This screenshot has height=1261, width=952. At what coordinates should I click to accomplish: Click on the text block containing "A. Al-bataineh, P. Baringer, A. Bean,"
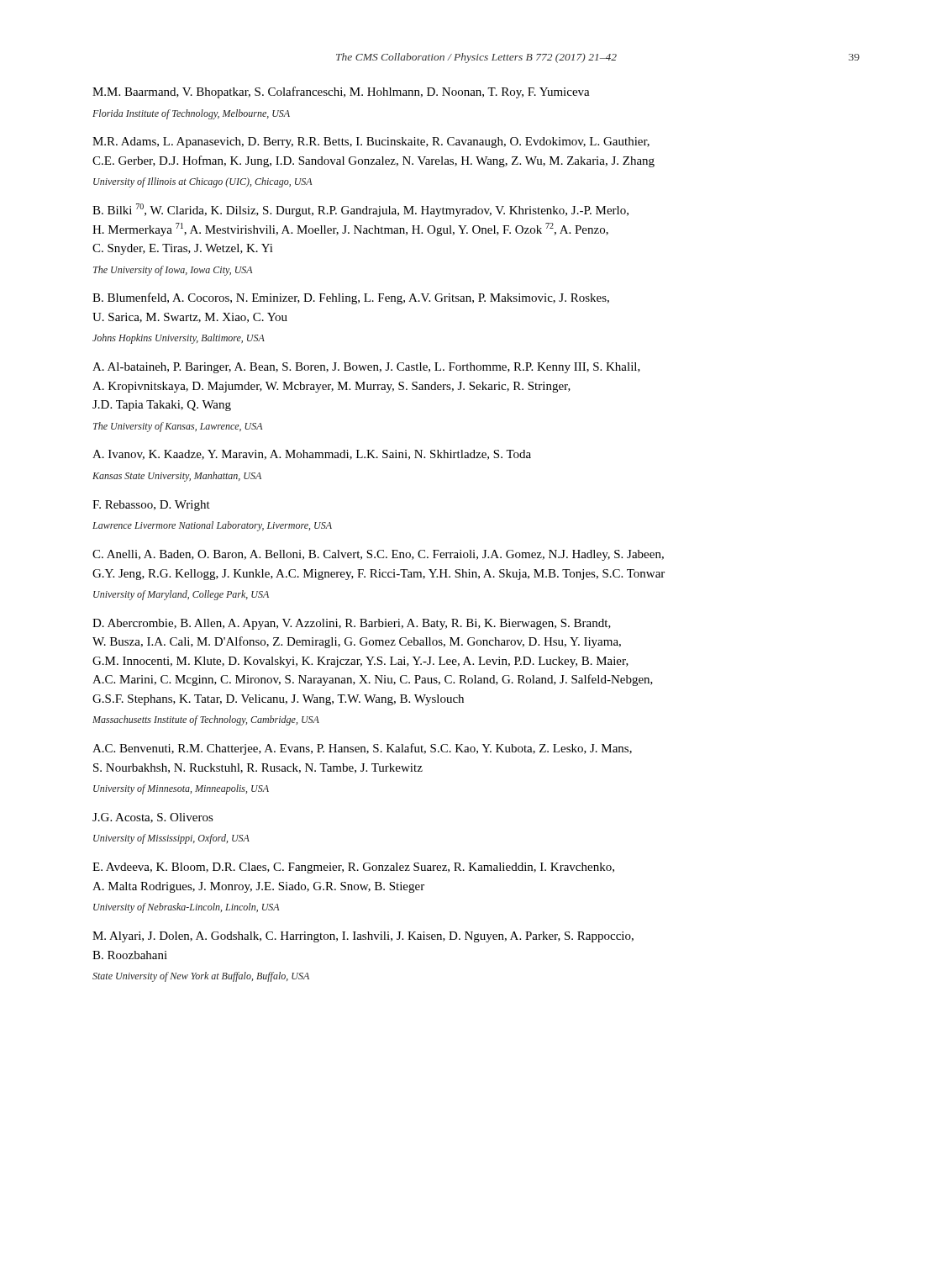pos(476,386)
